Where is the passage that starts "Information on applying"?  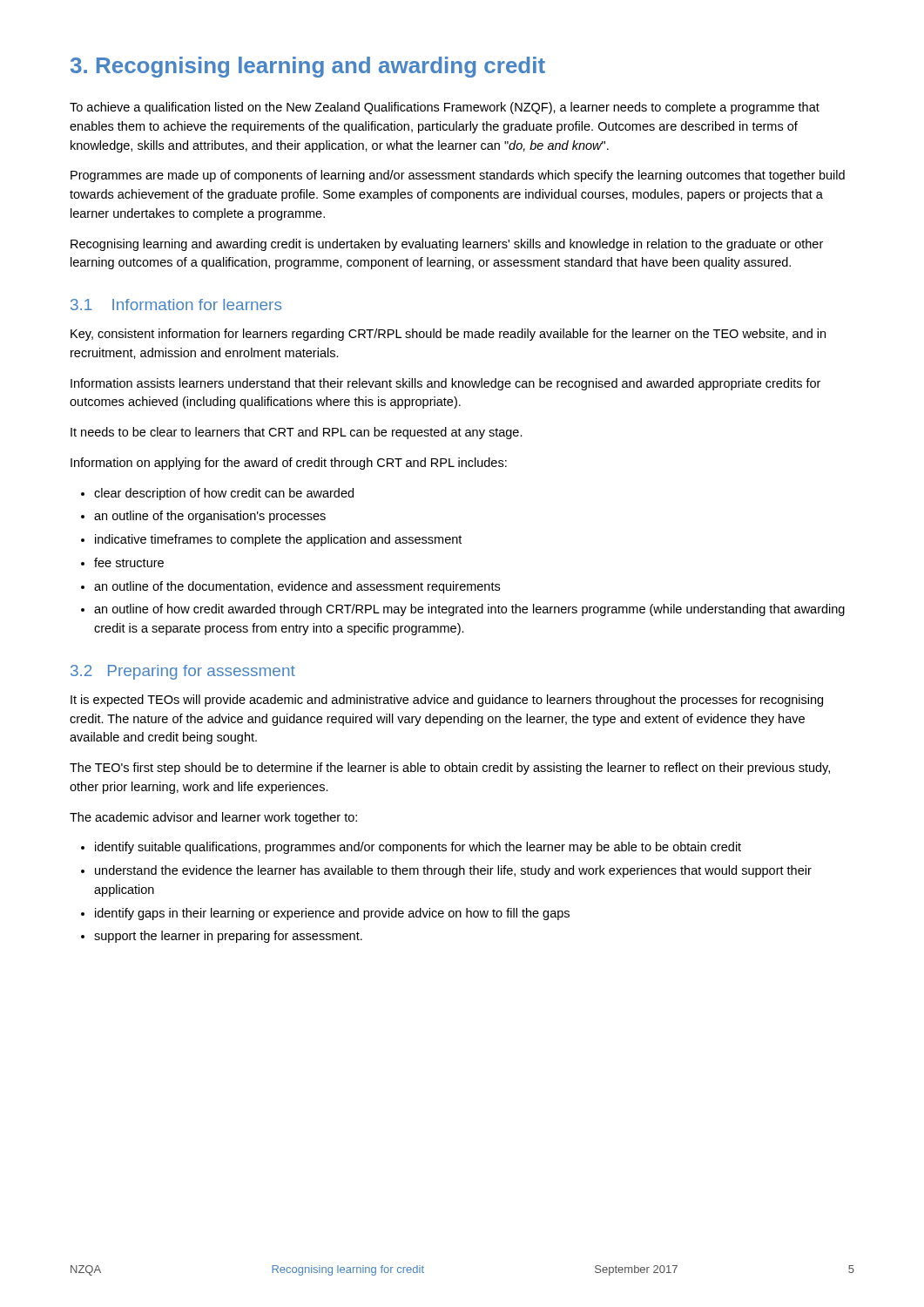pos(289,463)
